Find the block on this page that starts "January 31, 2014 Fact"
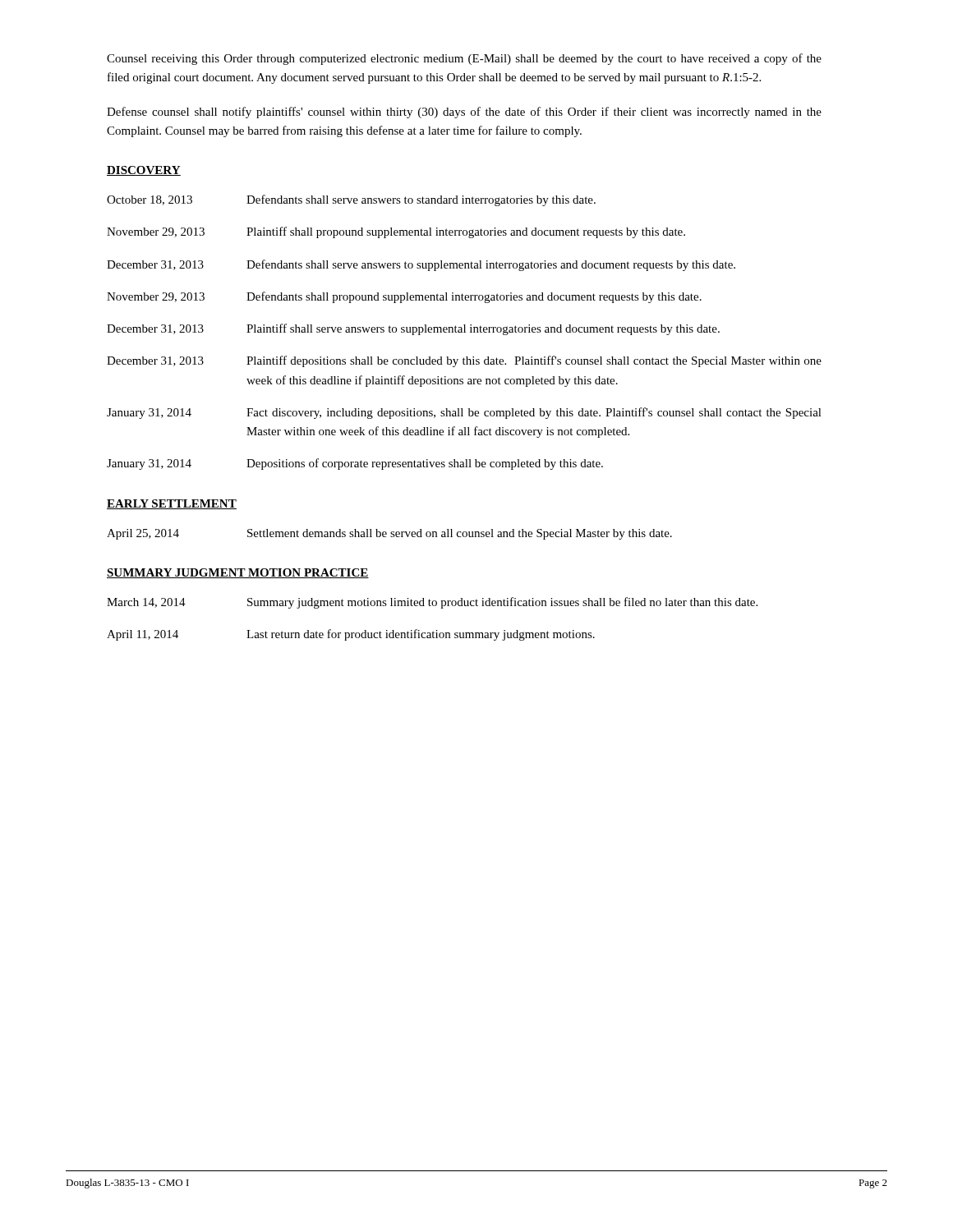This screenshot has height=1232, width=953. (x=464, y=422)
